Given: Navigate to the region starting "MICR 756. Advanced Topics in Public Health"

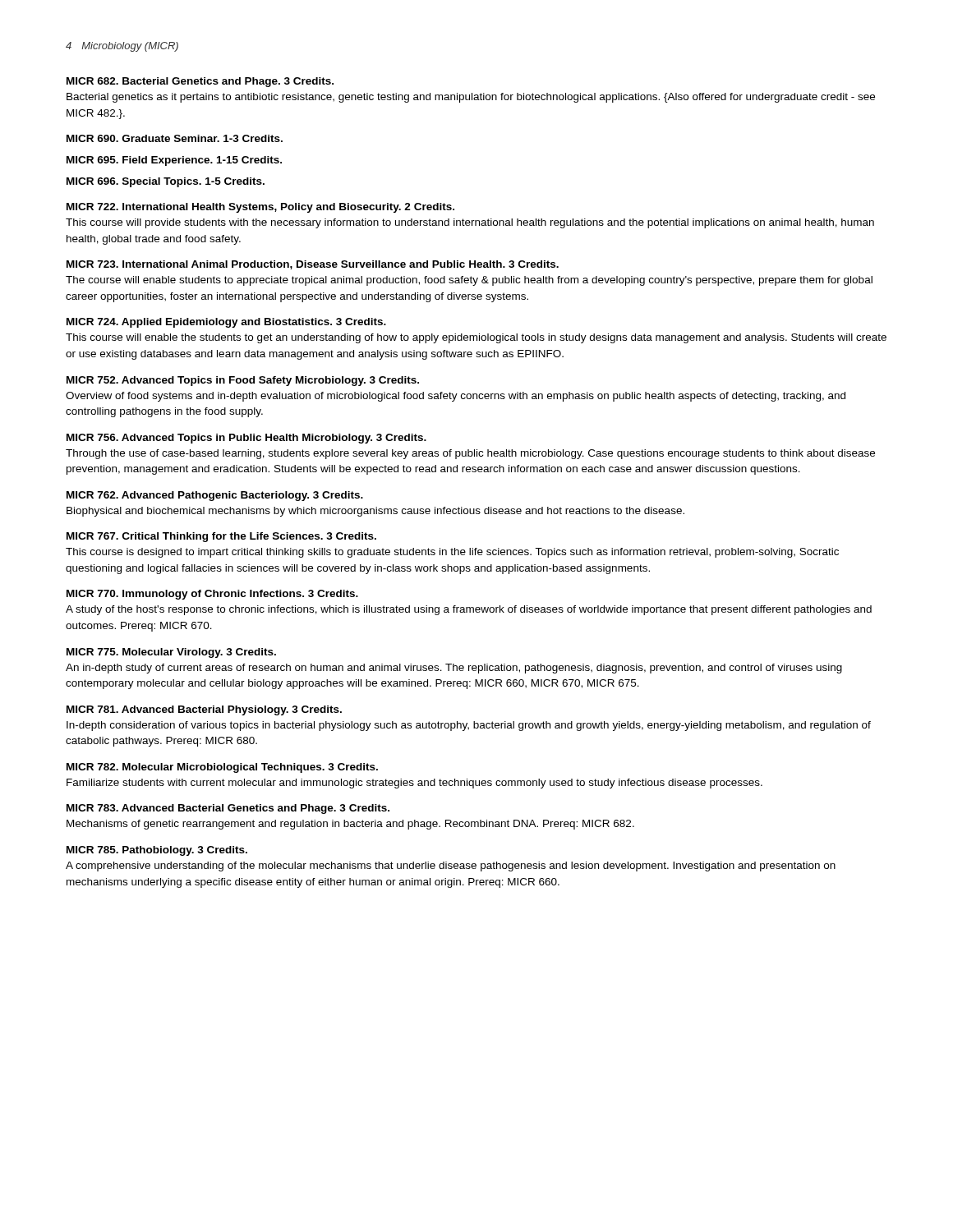Looking at the screenshot, I should coord(476,454).
